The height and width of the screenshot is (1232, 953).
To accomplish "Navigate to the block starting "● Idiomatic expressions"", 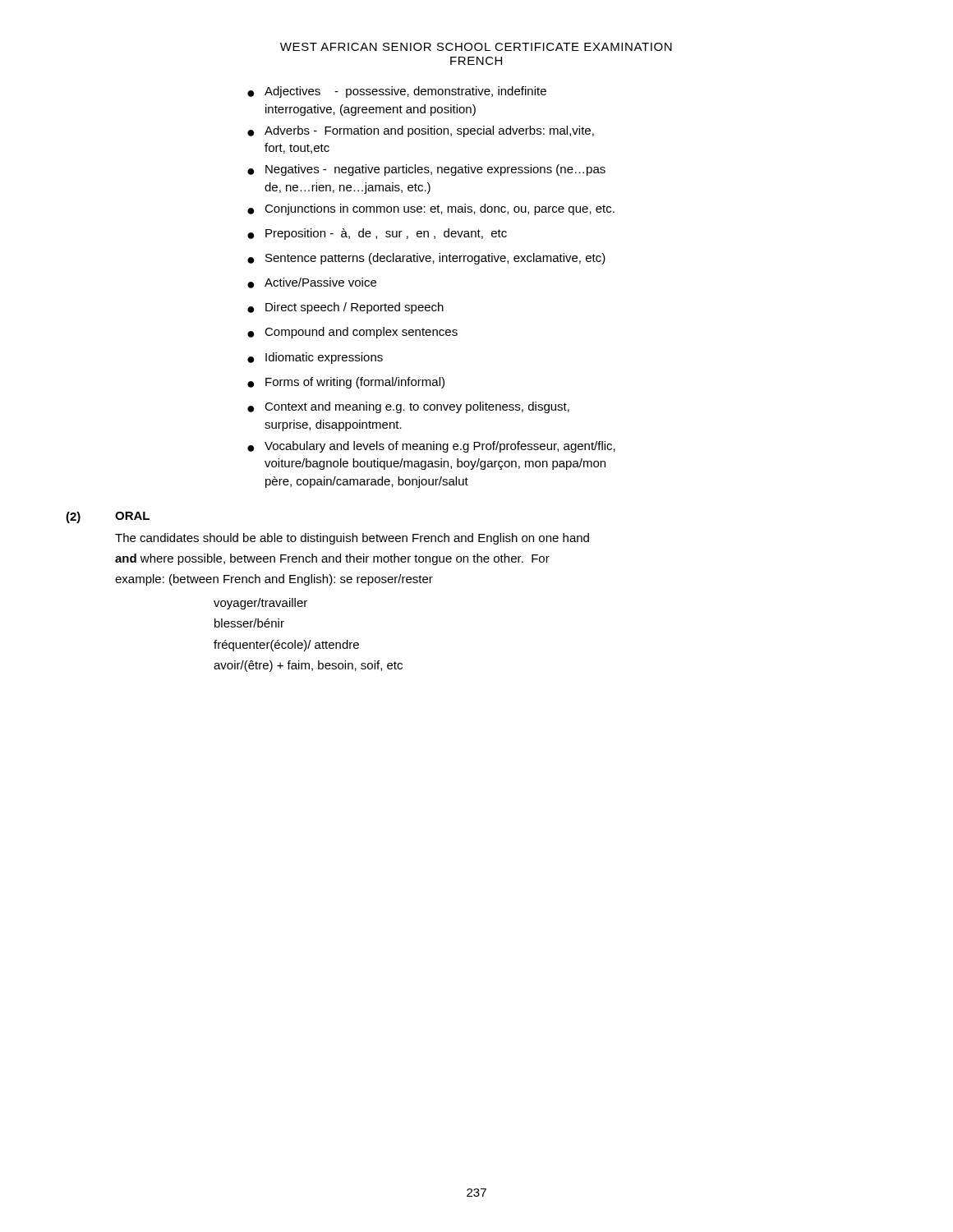I will coord(315,358).
